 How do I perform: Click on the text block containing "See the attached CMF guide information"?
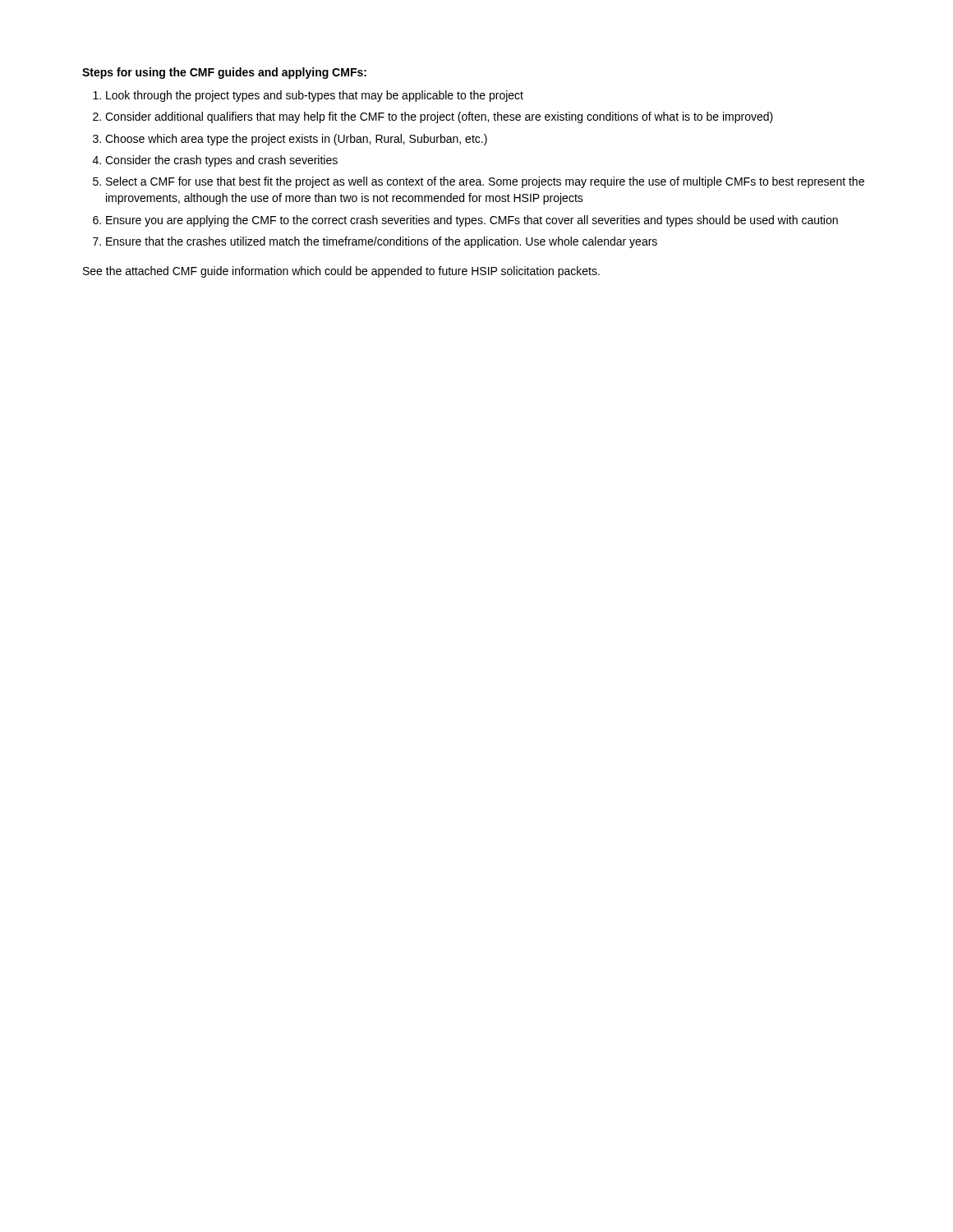tap(341, 271)
